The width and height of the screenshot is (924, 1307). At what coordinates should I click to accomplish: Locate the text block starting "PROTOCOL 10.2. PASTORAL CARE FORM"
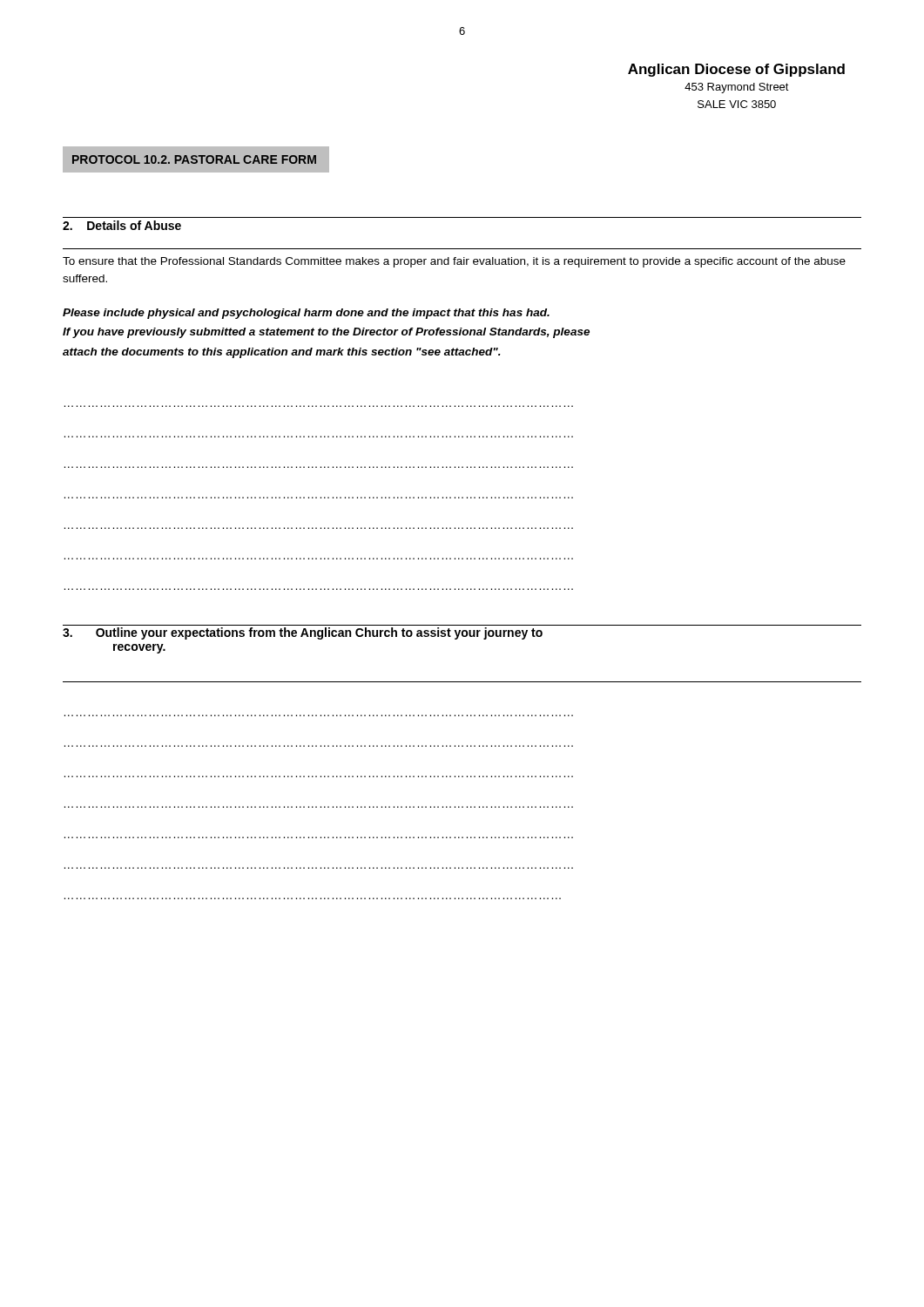[194, 159]
